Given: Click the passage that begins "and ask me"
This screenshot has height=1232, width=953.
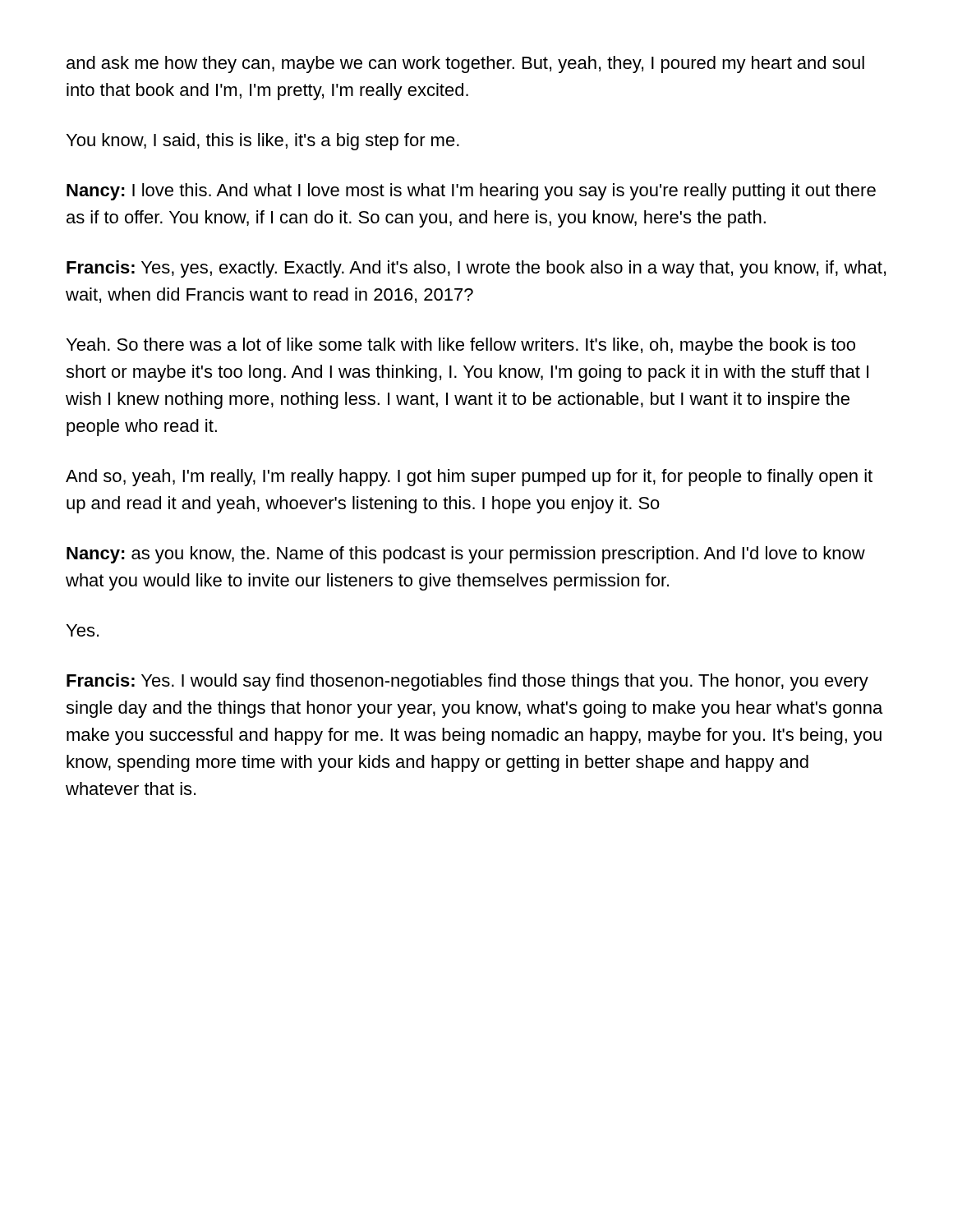Looking at the screenshot, I should coord(465,76).
